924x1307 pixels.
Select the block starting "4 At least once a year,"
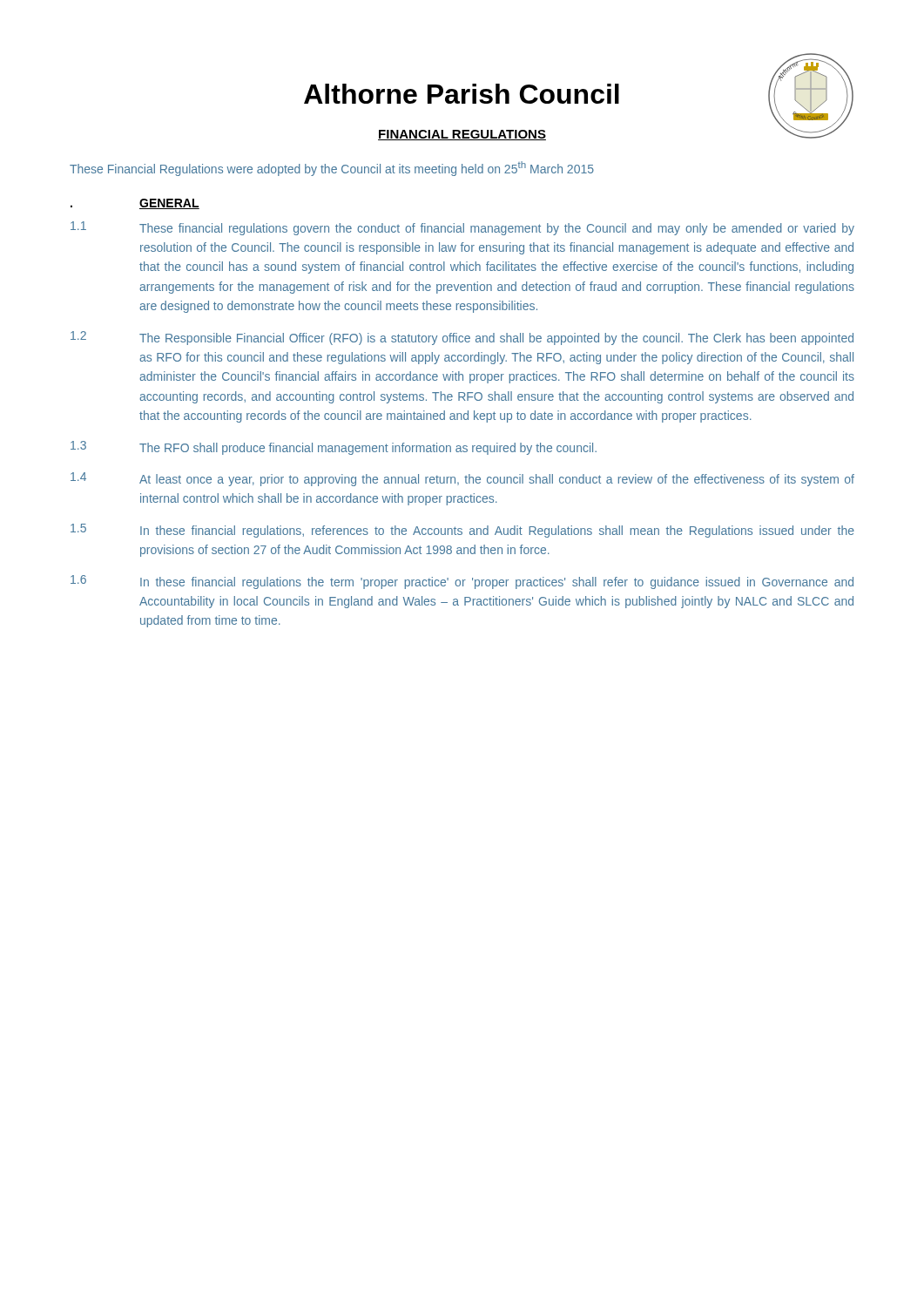[x=462, y=489]
